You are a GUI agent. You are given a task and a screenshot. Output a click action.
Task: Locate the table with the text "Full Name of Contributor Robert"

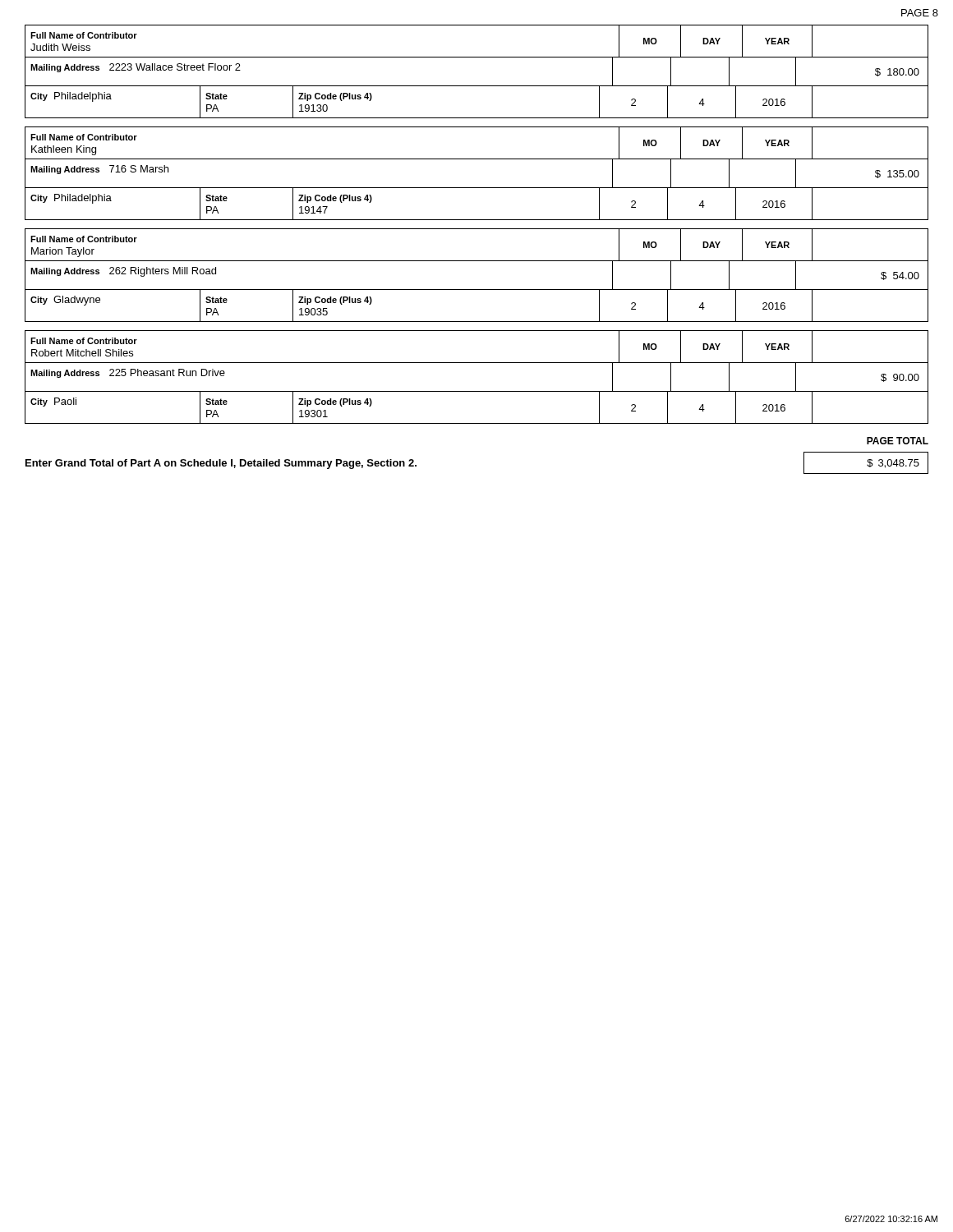tap(476, 377)
